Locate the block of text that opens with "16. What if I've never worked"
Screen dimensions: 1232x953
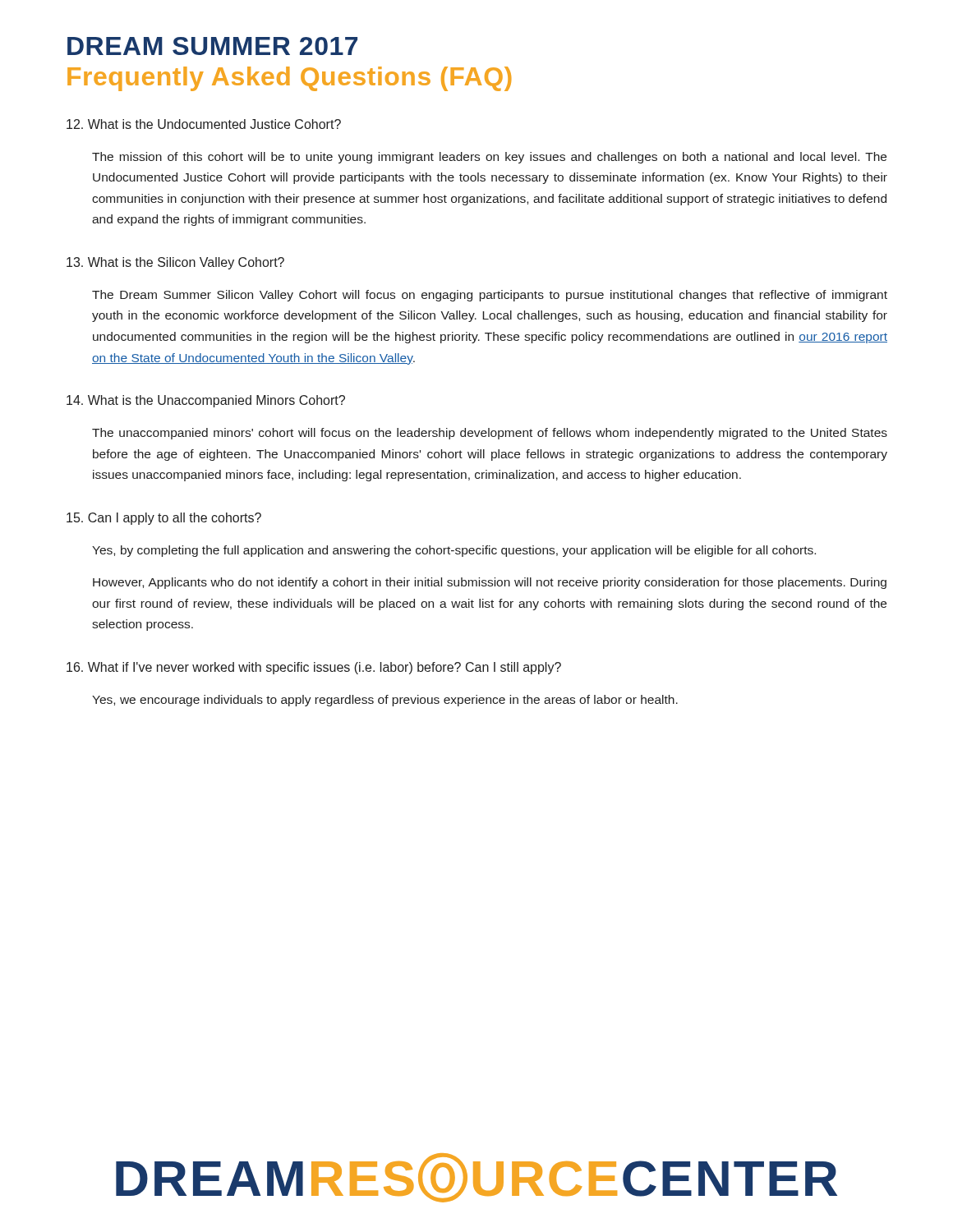(314, 667)
